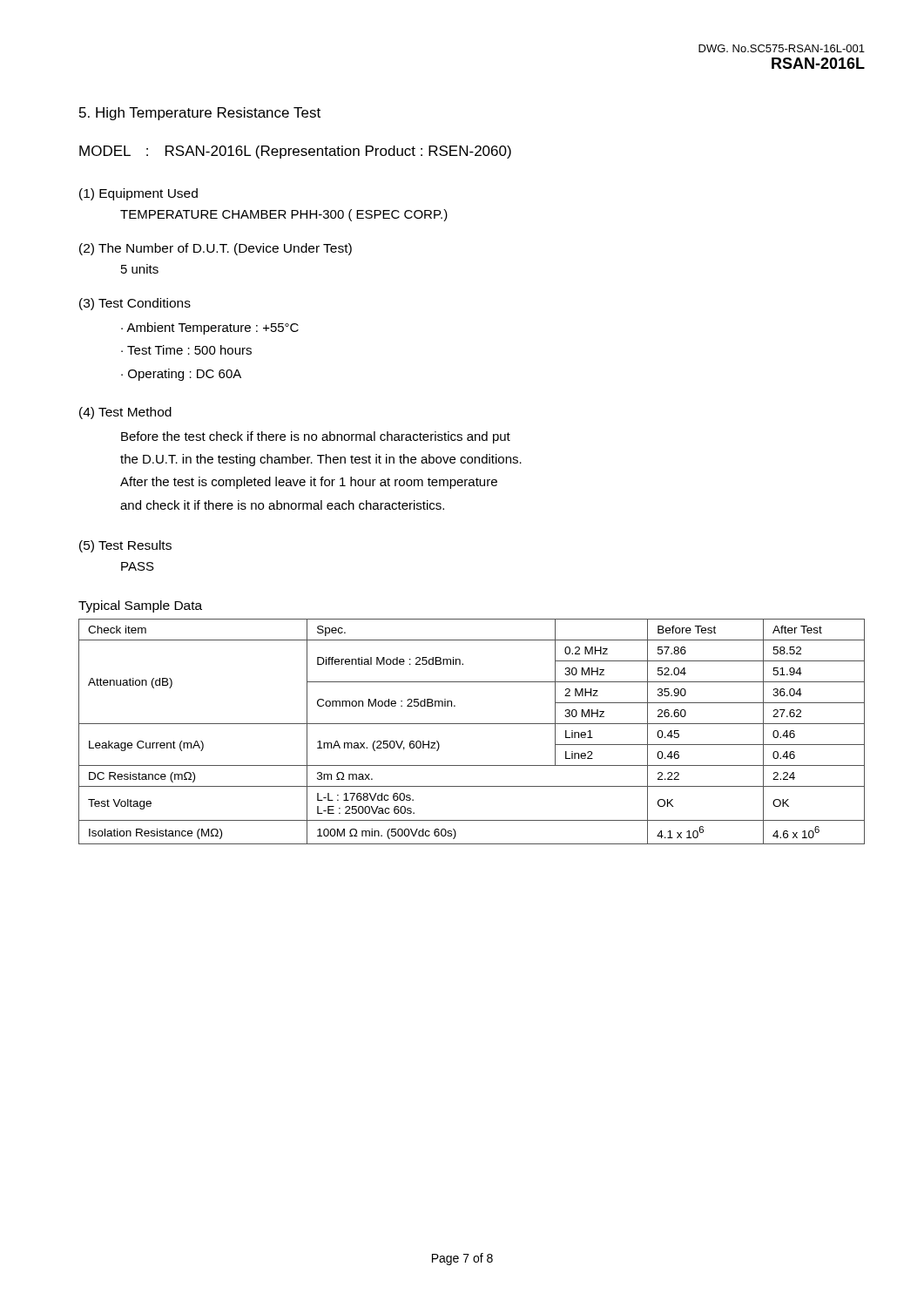Click the passage that begins "(5) Test Results"
Image resolution: width=924 pixels, height=1307 pixels.
[125, 546]
